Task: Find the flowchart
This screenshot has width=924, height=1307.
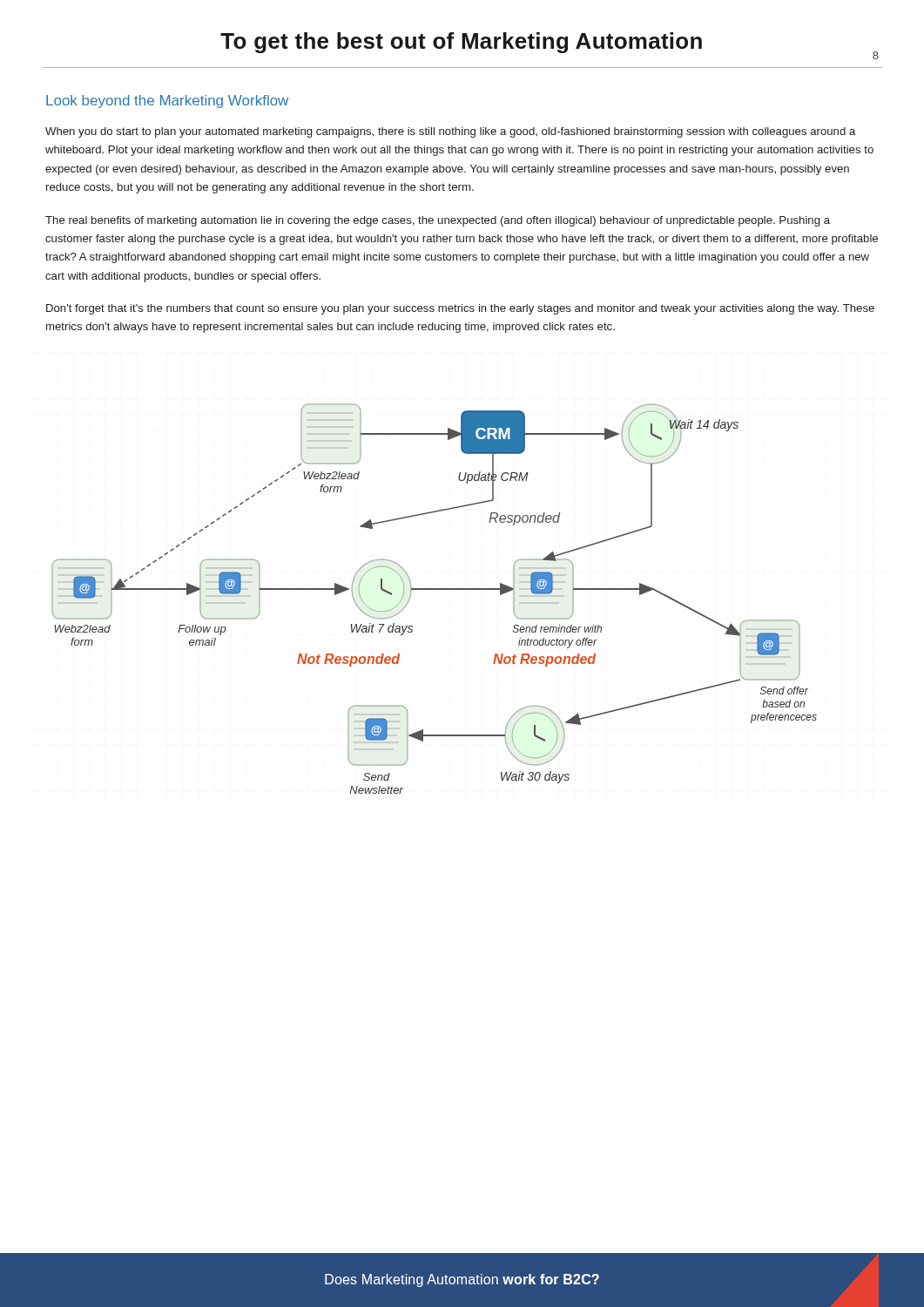Action: (x=457, y=578)
